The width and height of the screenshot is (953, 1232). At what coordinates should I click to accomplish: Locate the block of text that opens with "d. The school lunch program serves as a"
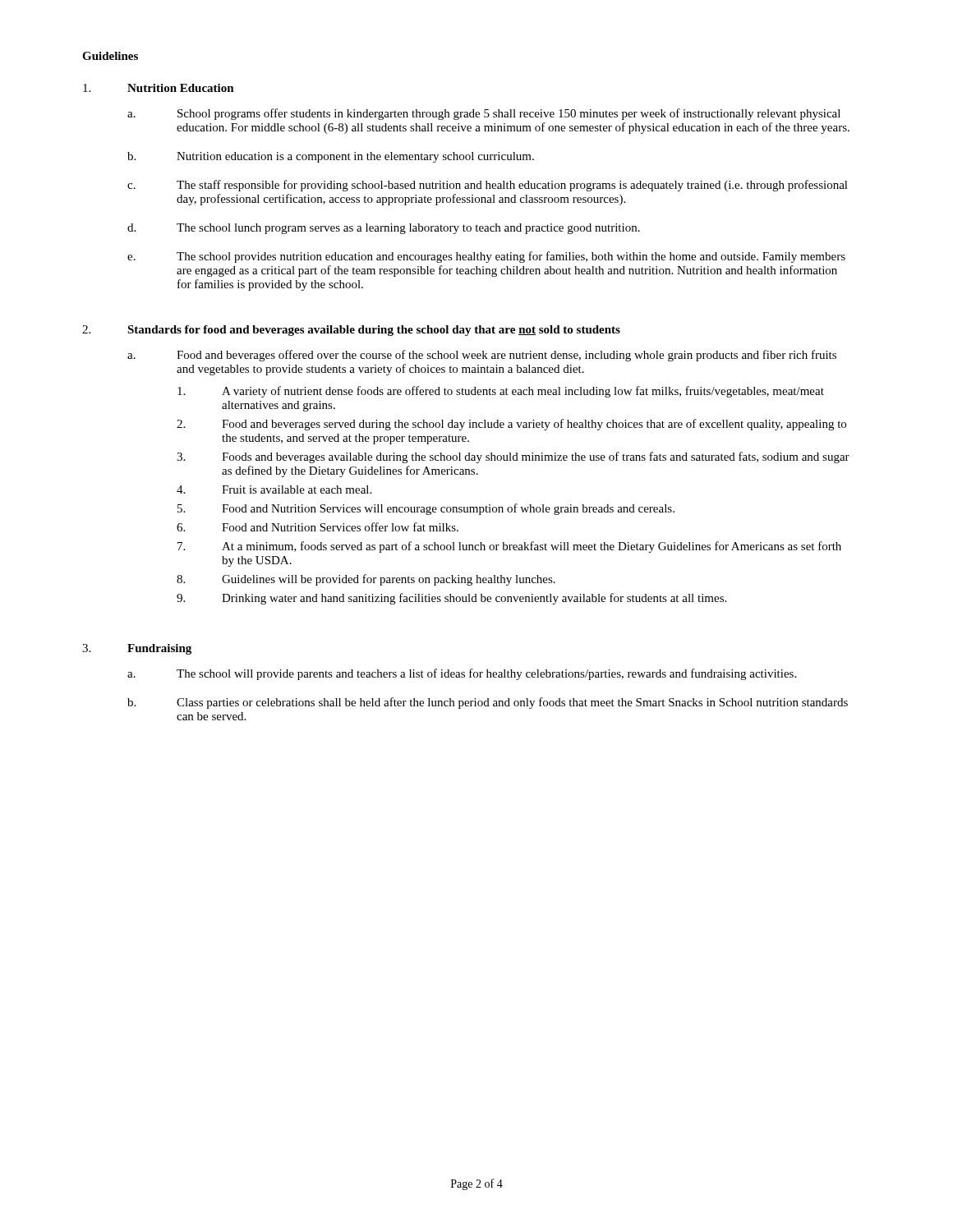(x=491, y=228)
